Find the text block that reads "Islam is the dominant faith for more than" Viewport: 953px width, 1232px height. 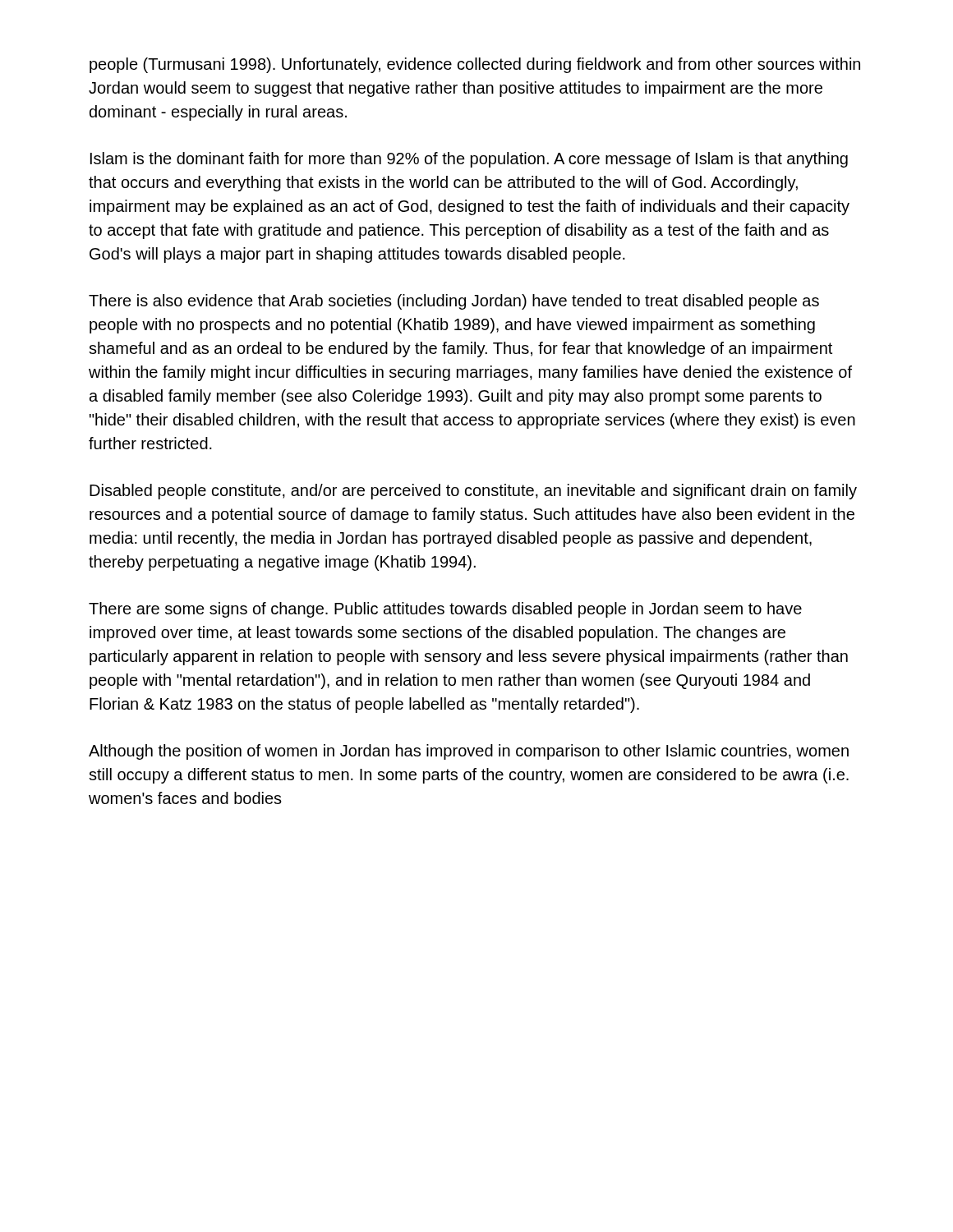point(469,206)
